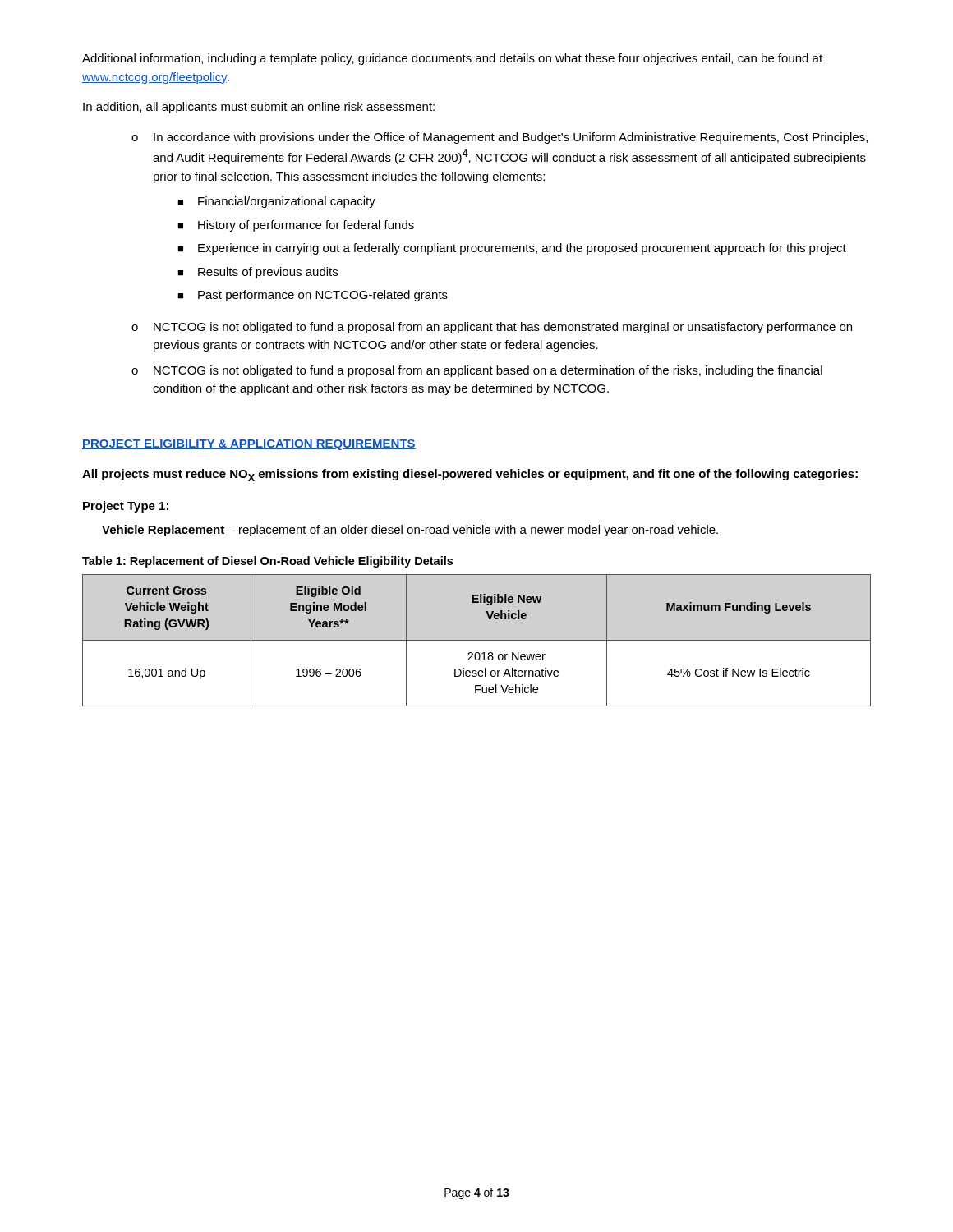Find the list item with the text "o In accordance with provisions"
953x1232 pixels.
tap(500, 138)
